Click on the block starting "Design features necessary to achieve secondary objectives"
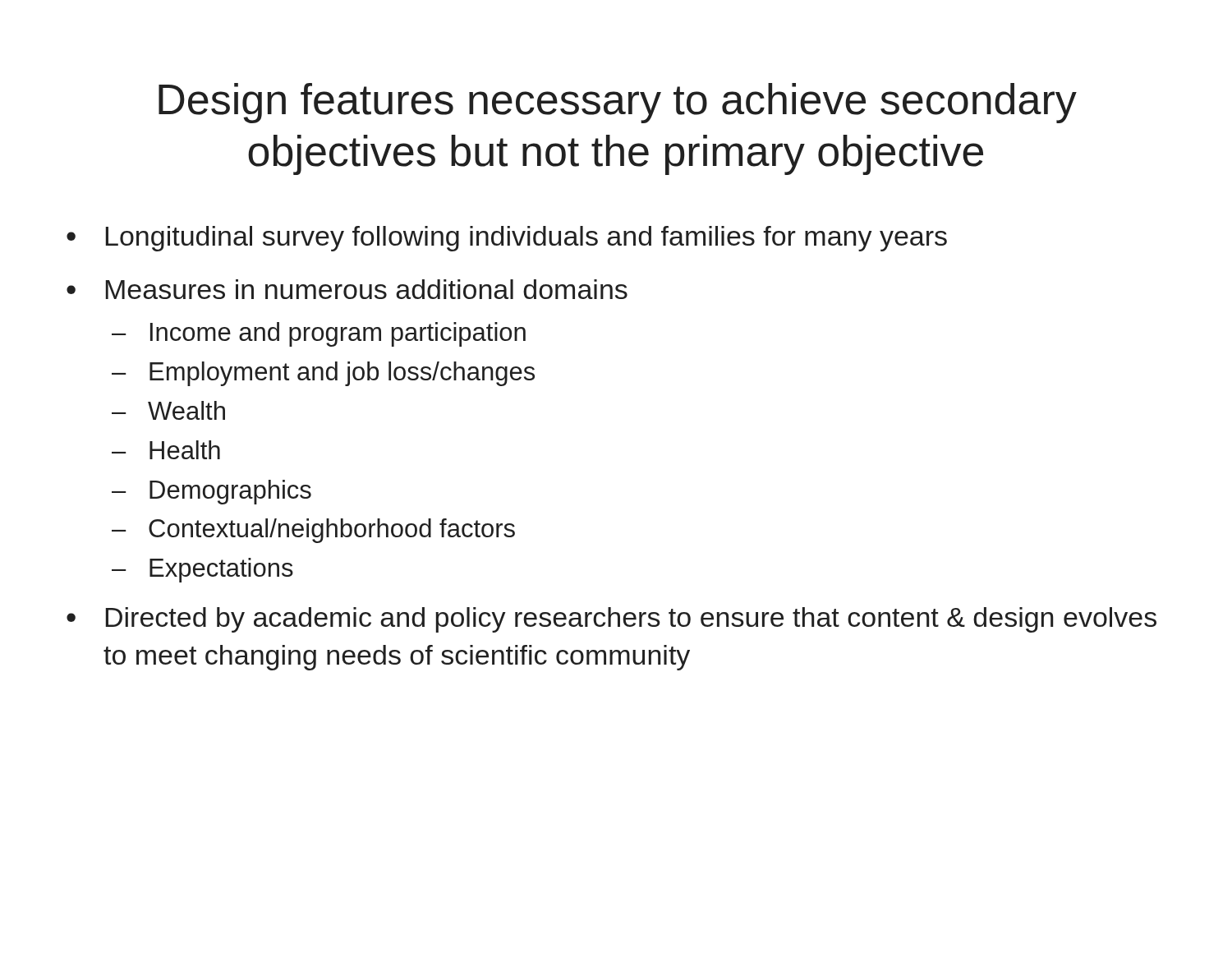Viewport: 1232px width, 953px height. [616, 125]
